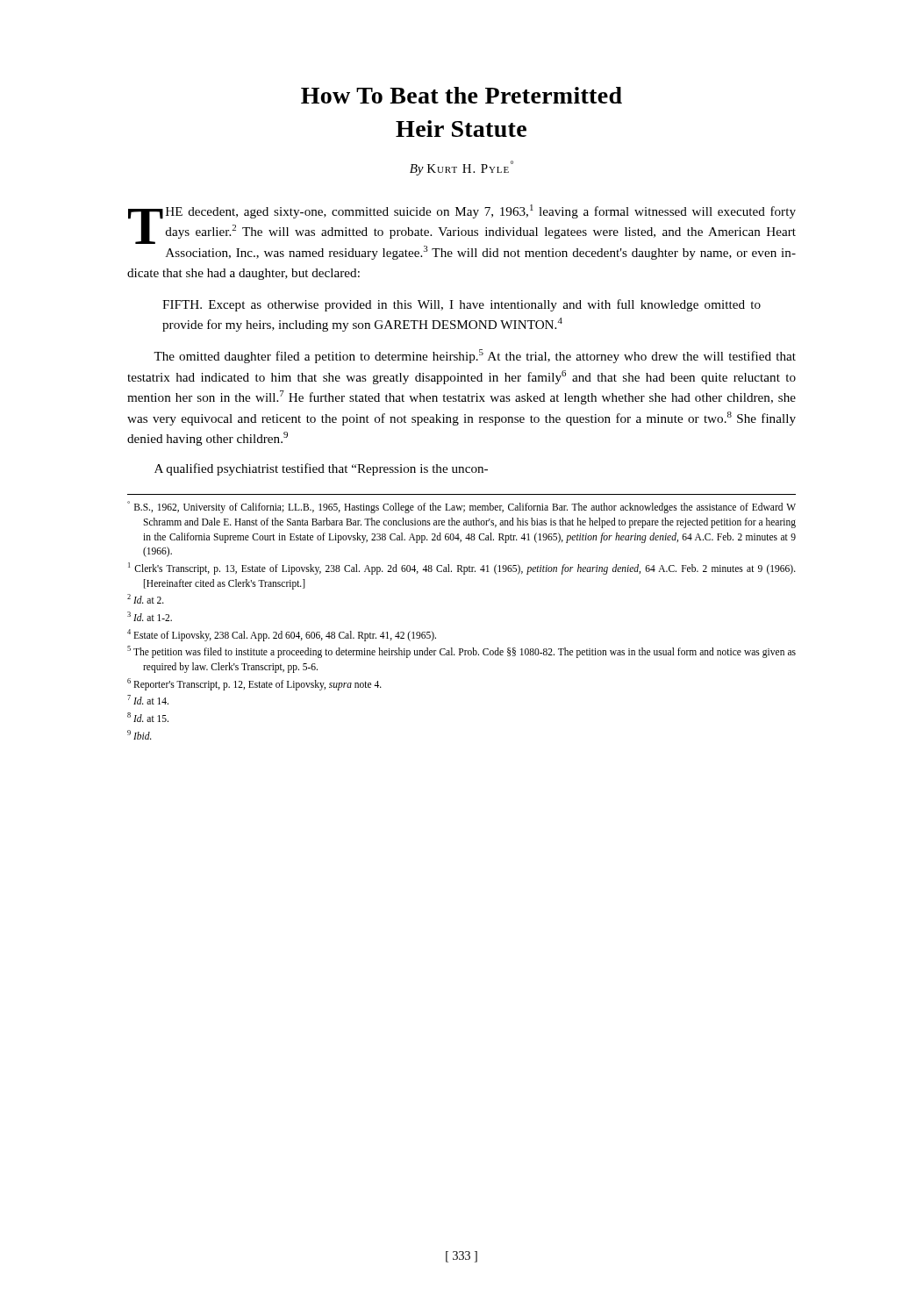
Task: Find the text block with the text "A qualified psychiatrist testified that"
Action: 321,468
